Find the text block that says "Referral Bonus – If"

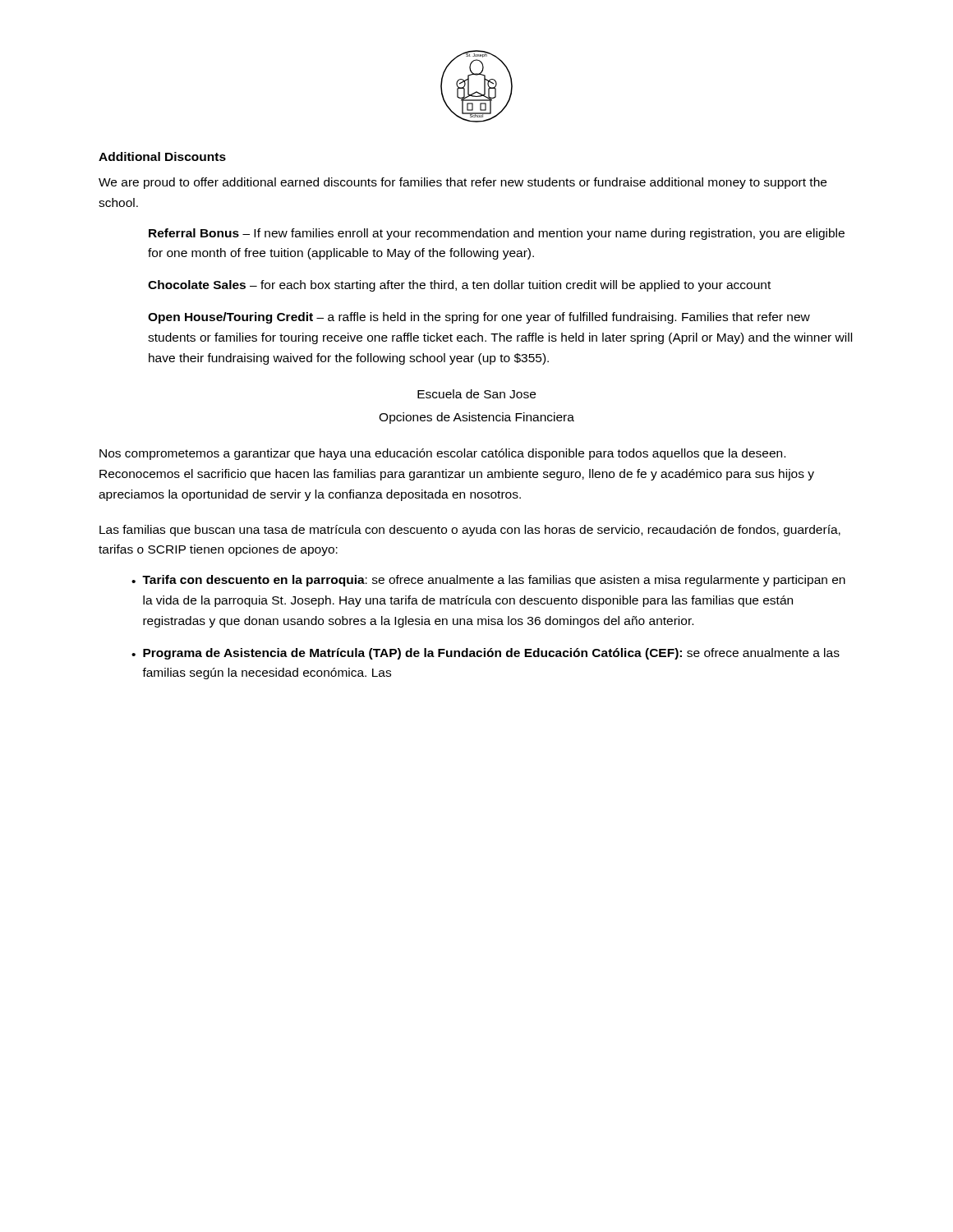[496, 243]
